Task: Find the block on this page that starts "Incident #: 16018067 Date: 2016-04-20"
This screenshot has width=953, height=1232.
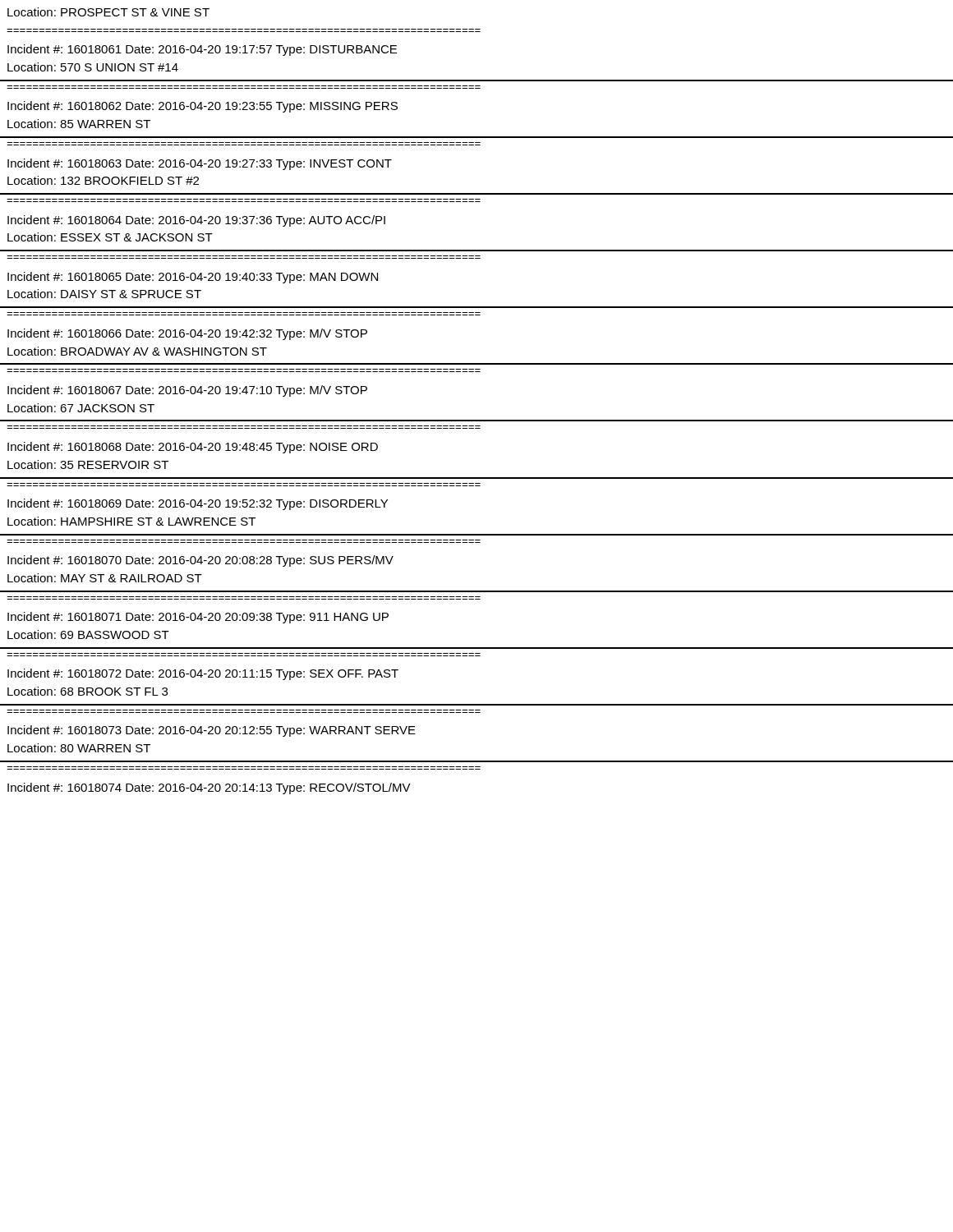Action: [x=187, y=399]
